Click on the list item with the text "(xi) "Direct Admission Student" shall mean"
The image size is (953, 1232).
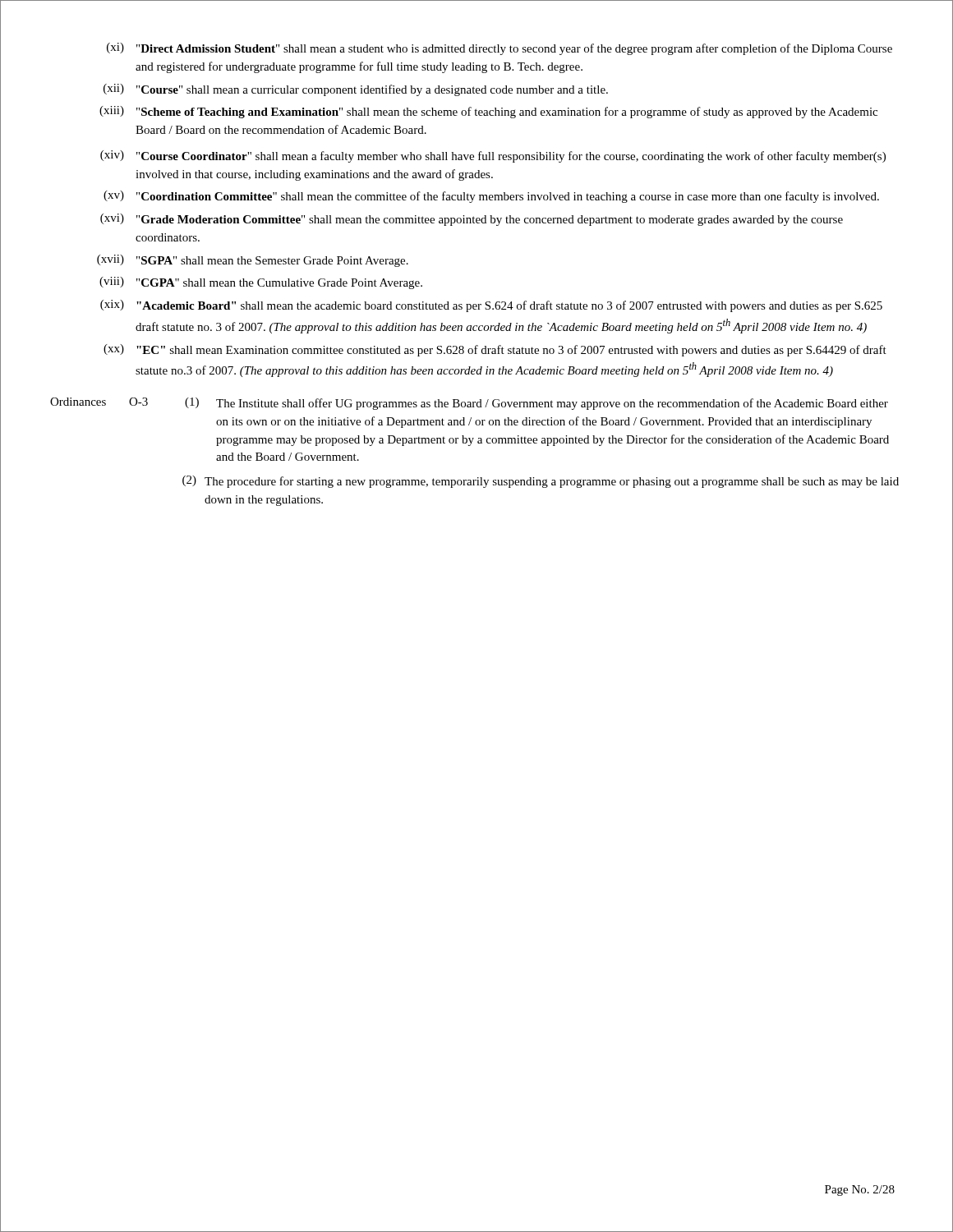coord(476,58)
